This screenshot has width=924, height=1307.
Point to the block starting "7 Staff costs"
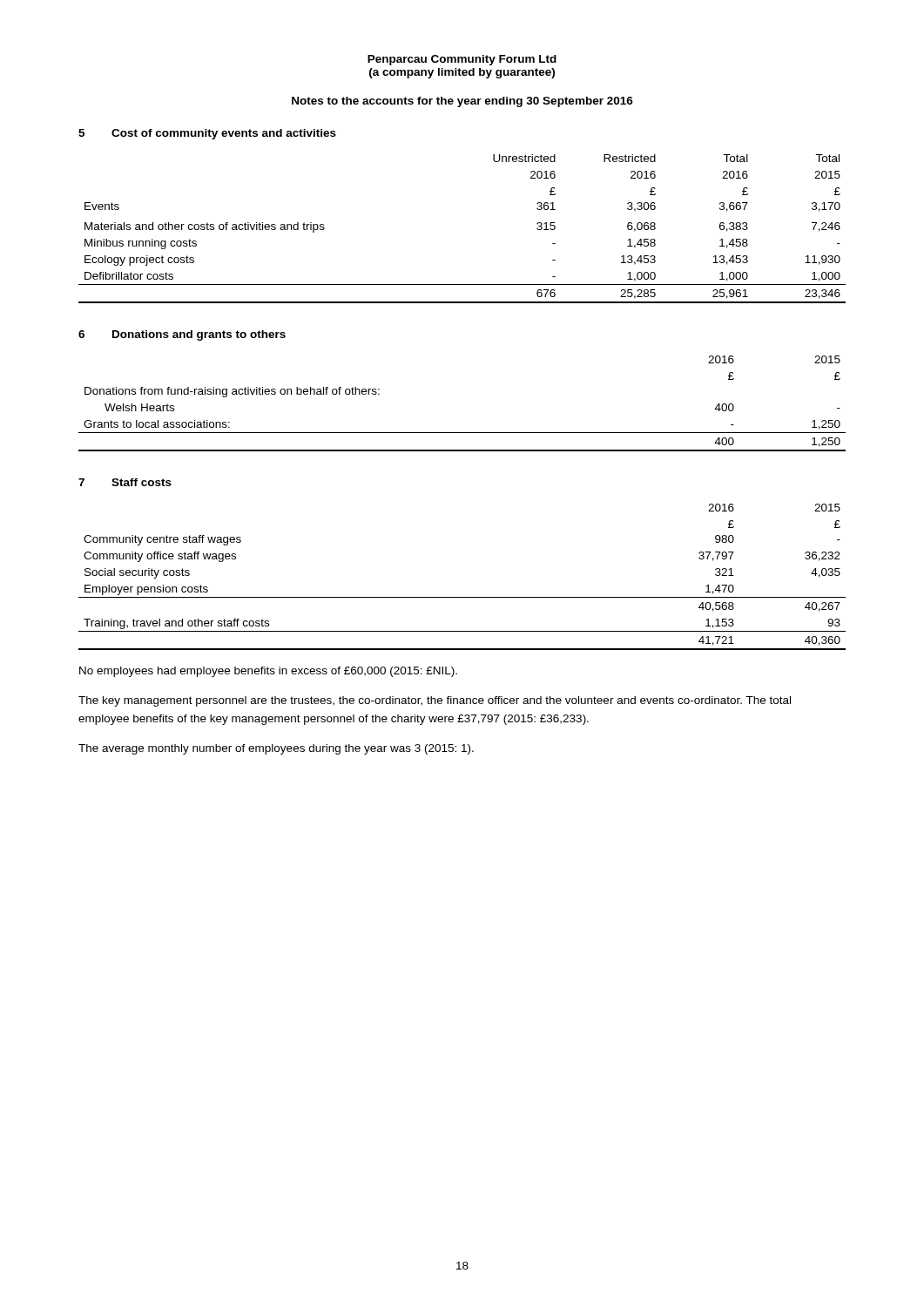coord(125,482)
